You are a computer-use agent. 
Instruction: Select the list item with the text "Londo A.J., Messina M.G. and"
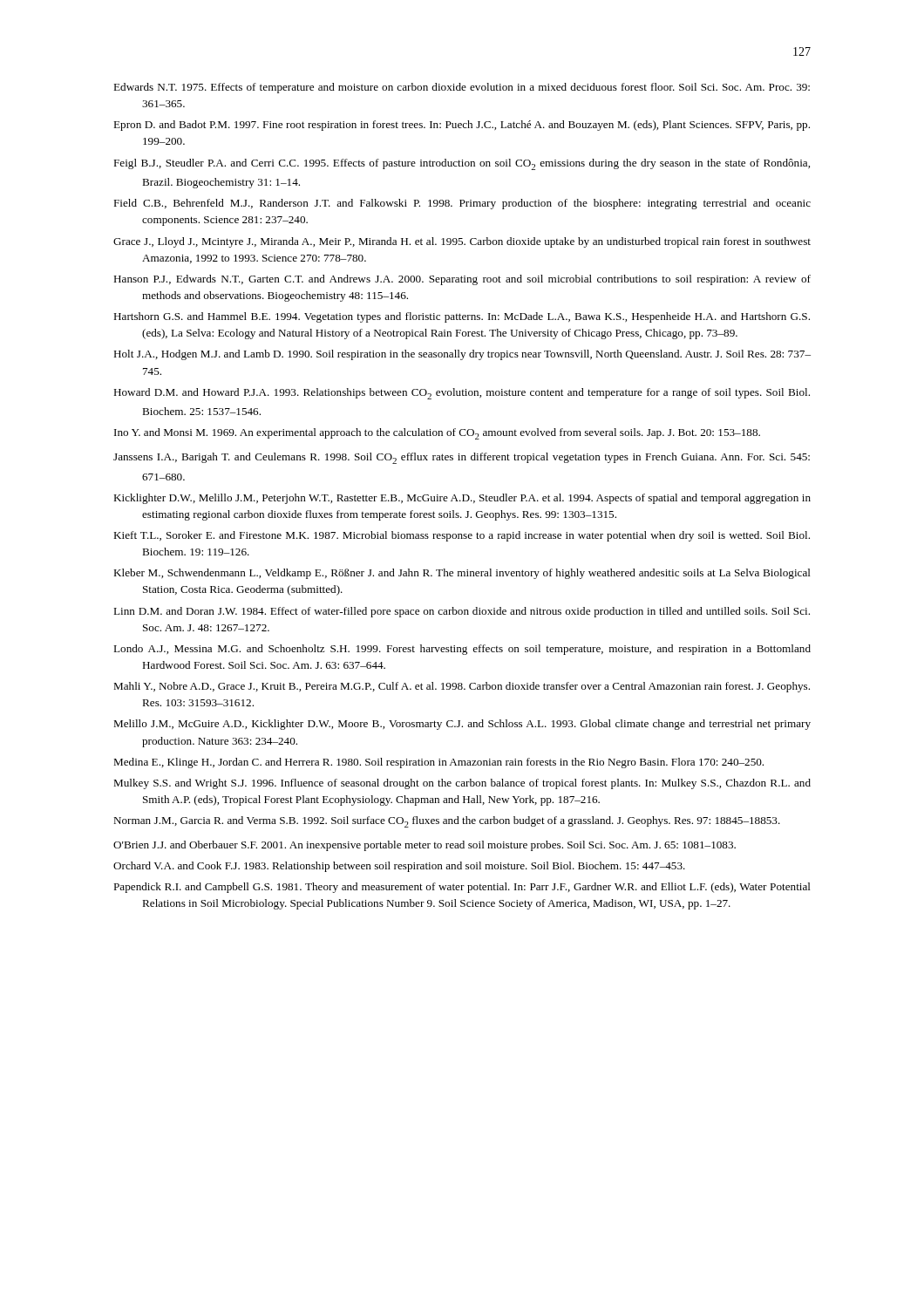(x=462, y=657)
